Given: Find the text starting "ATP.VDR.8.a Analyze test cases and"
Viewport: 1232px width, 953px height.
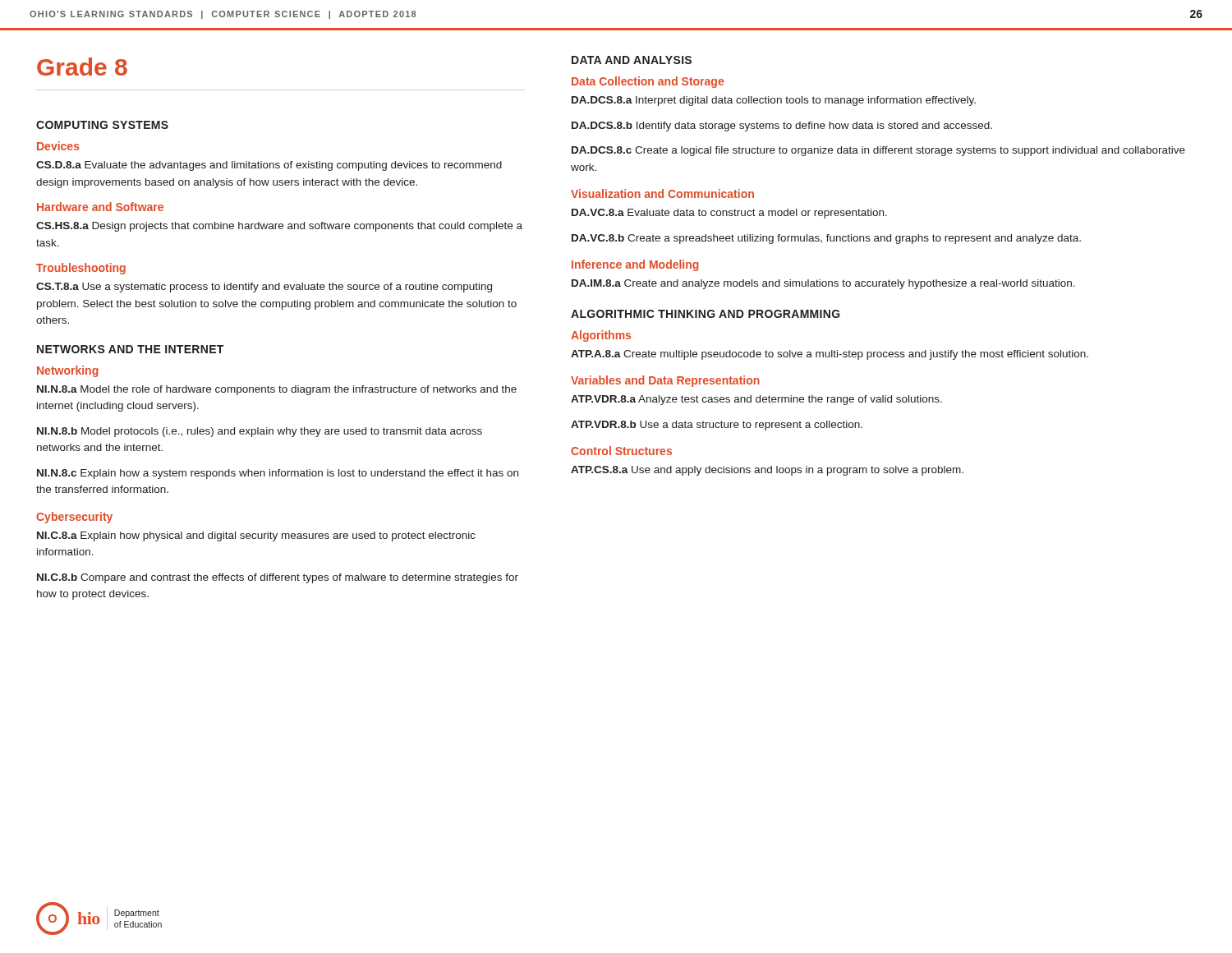Looking at the screenshot, I should coord(757,399).
